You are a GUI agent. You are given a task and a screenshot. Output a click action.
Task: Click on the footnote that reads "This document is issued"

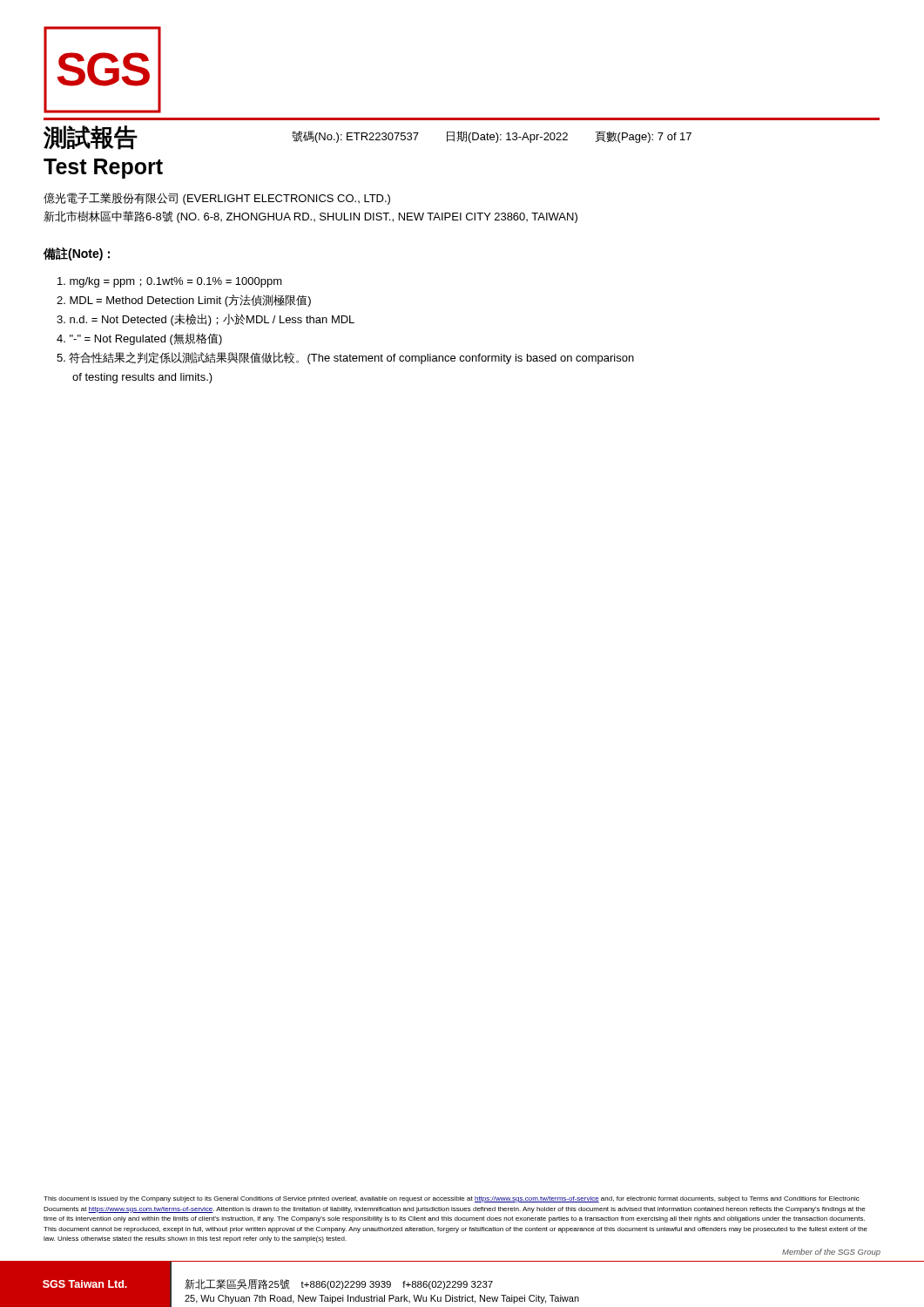[455, 1219]
